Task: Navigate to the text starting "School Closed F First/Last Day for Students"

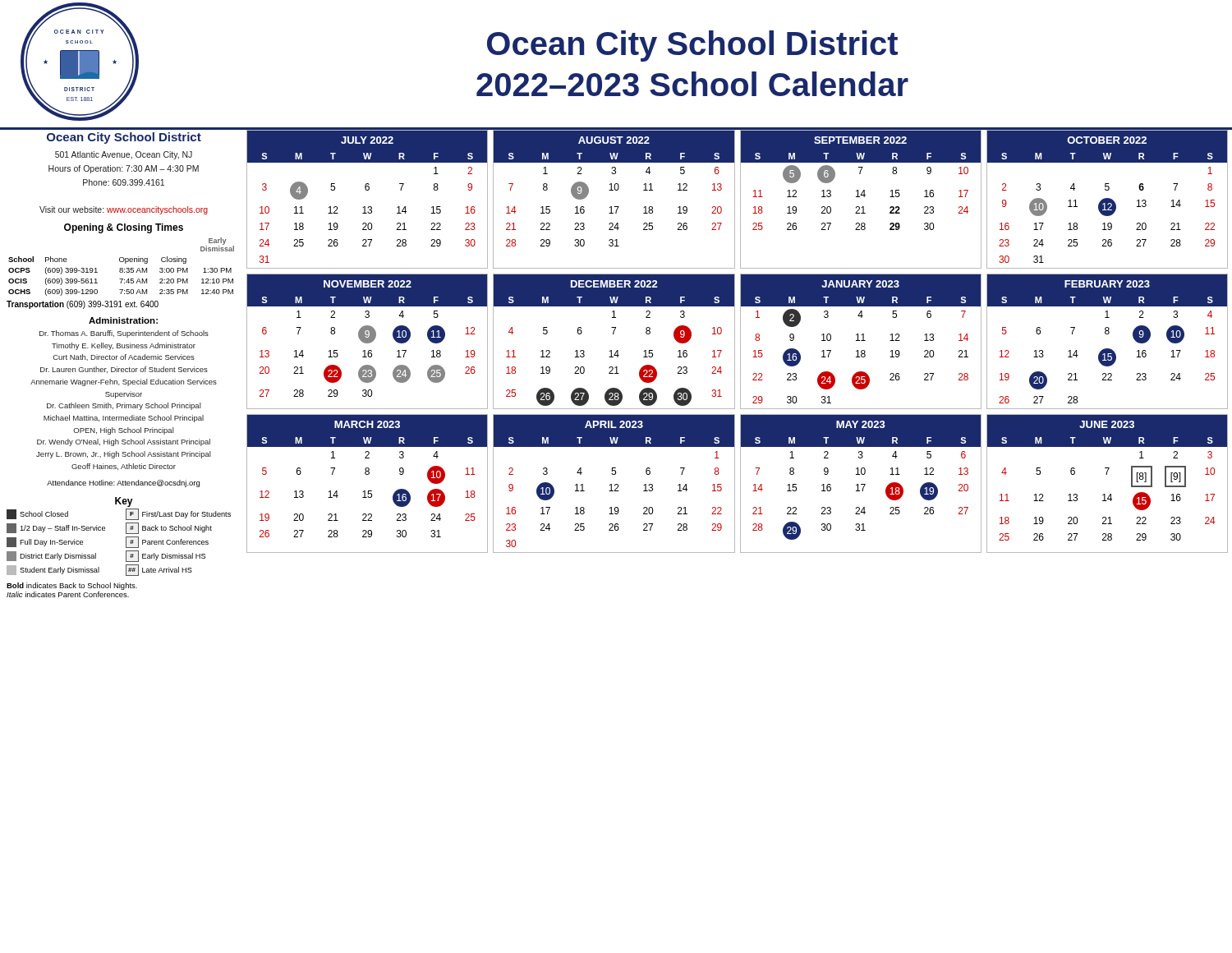Action: point(124,553)
